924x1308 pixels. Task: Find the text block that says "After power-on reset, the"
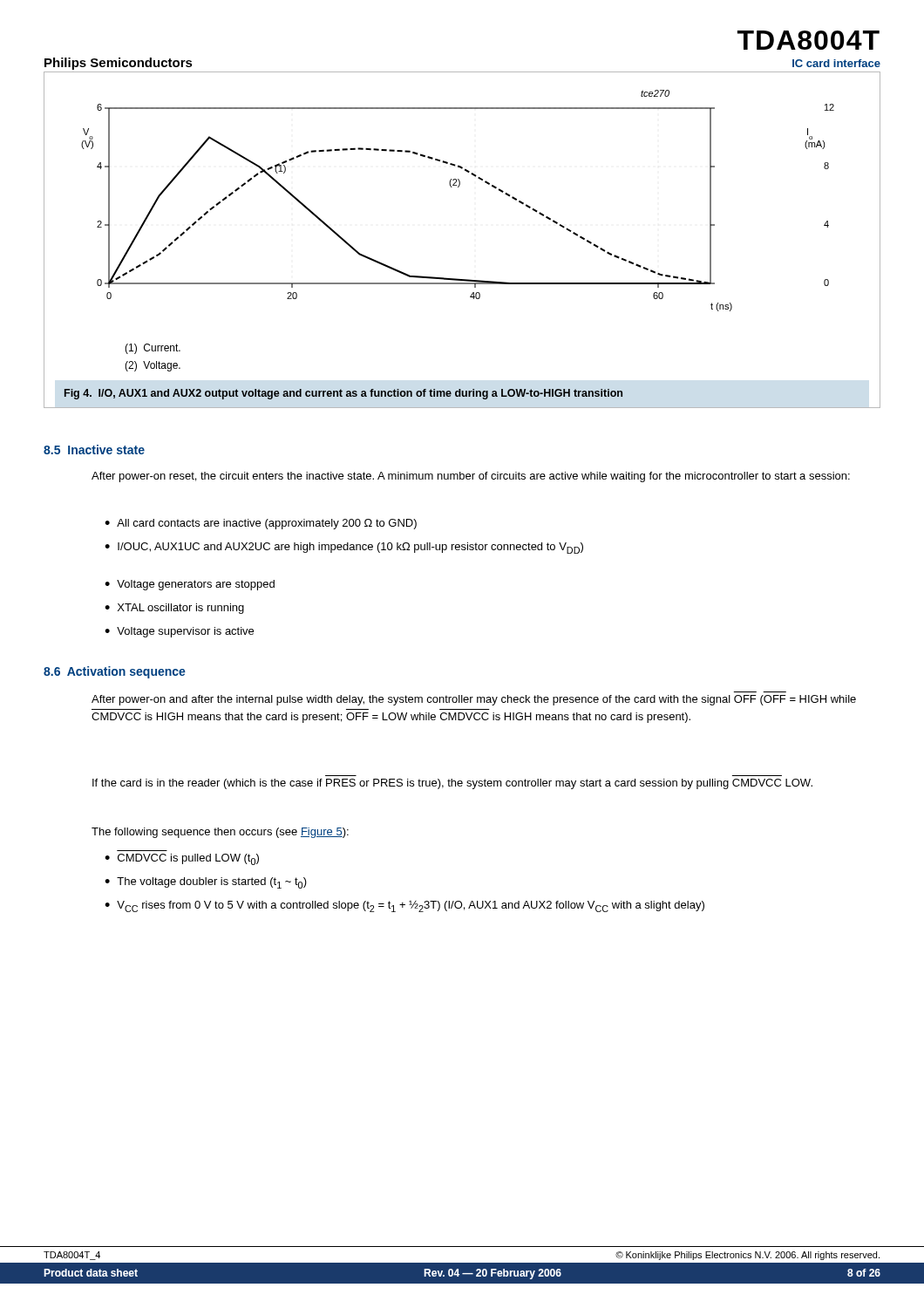pos(471,476)
